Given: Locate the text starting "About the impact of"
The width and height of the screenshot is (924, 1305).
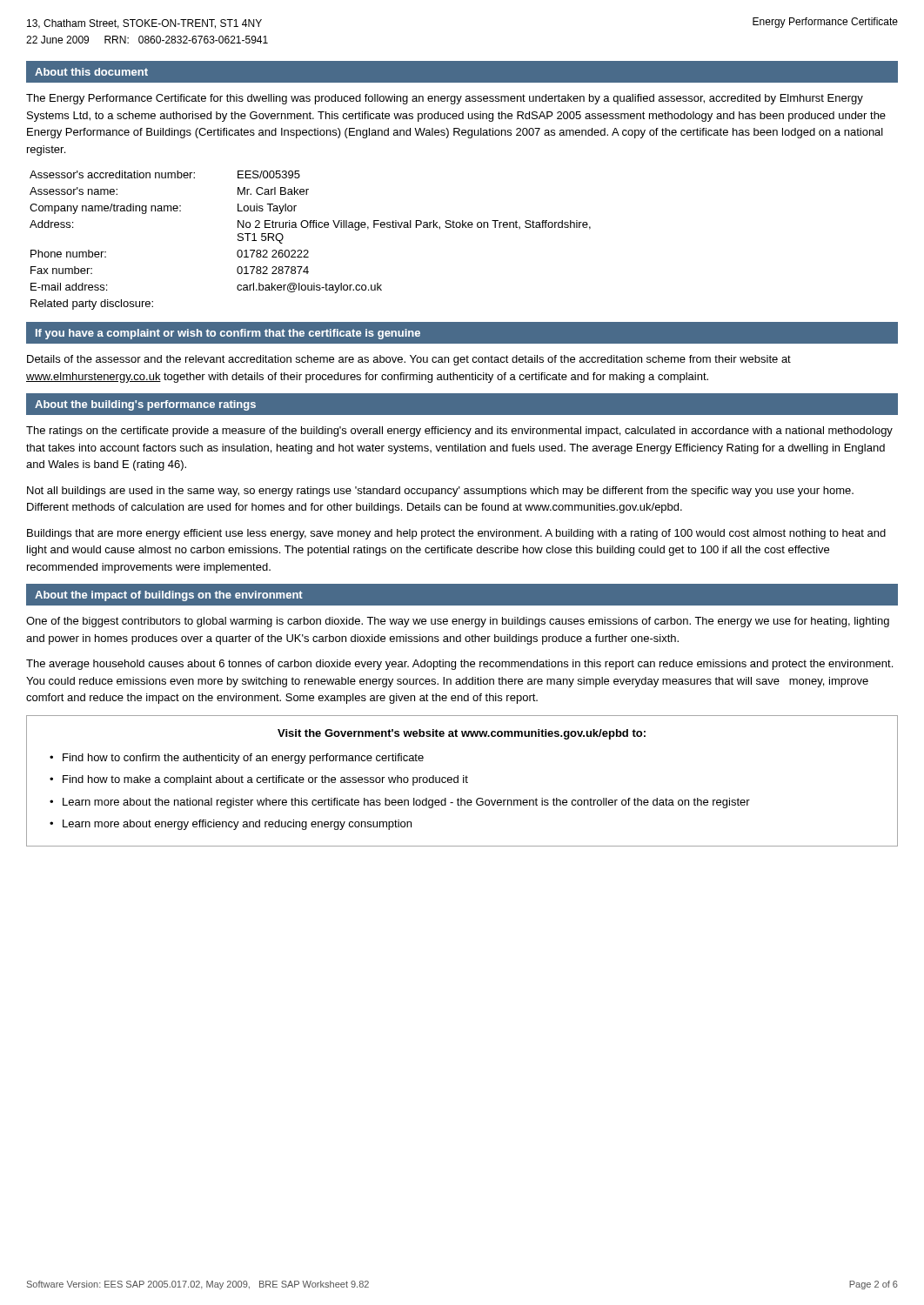Looking at the screenshot, I should pos(169,595).
